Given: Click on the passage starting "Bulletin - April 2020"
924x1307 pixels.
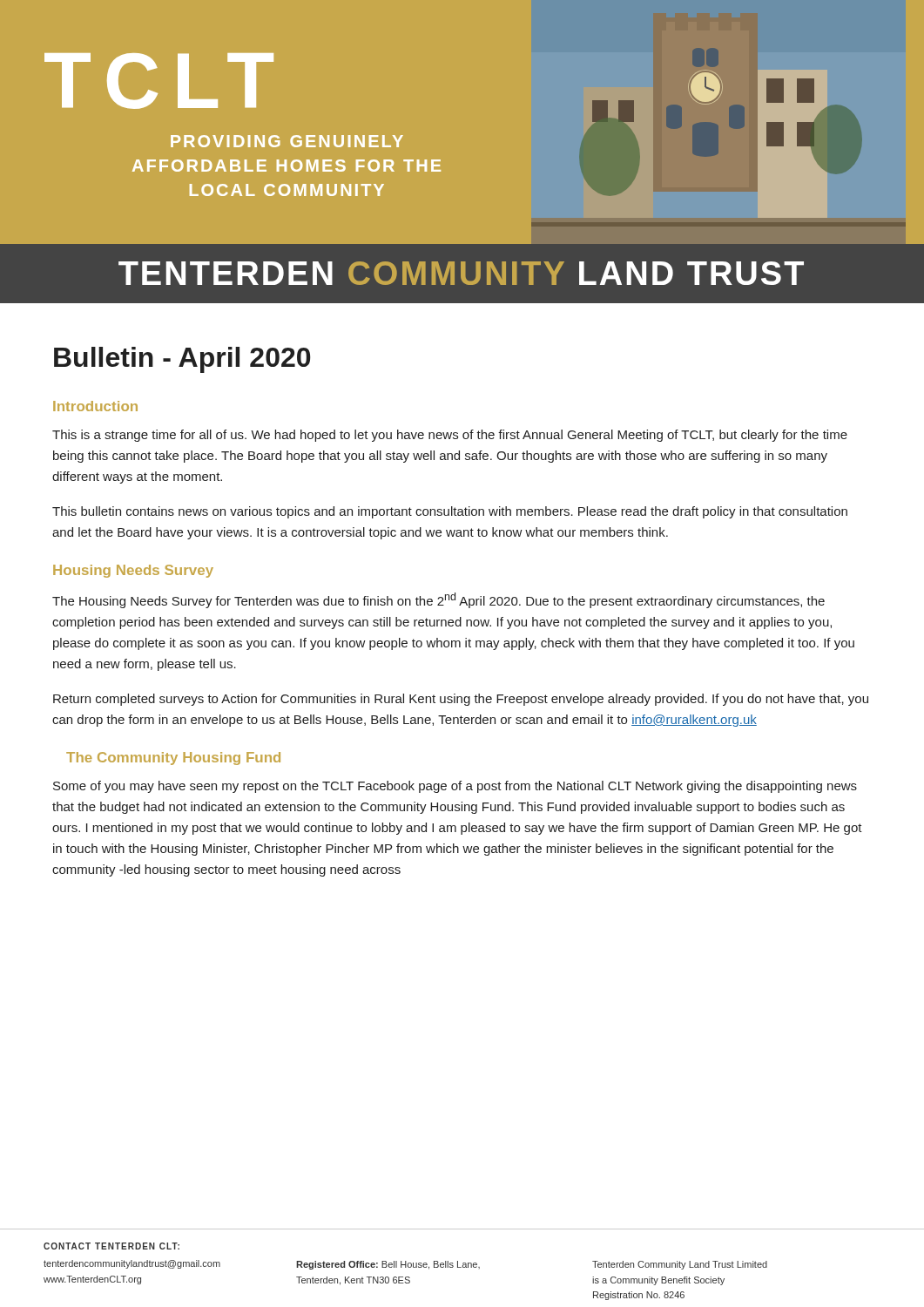Looking at the screenshot, I should pos(182,357).
